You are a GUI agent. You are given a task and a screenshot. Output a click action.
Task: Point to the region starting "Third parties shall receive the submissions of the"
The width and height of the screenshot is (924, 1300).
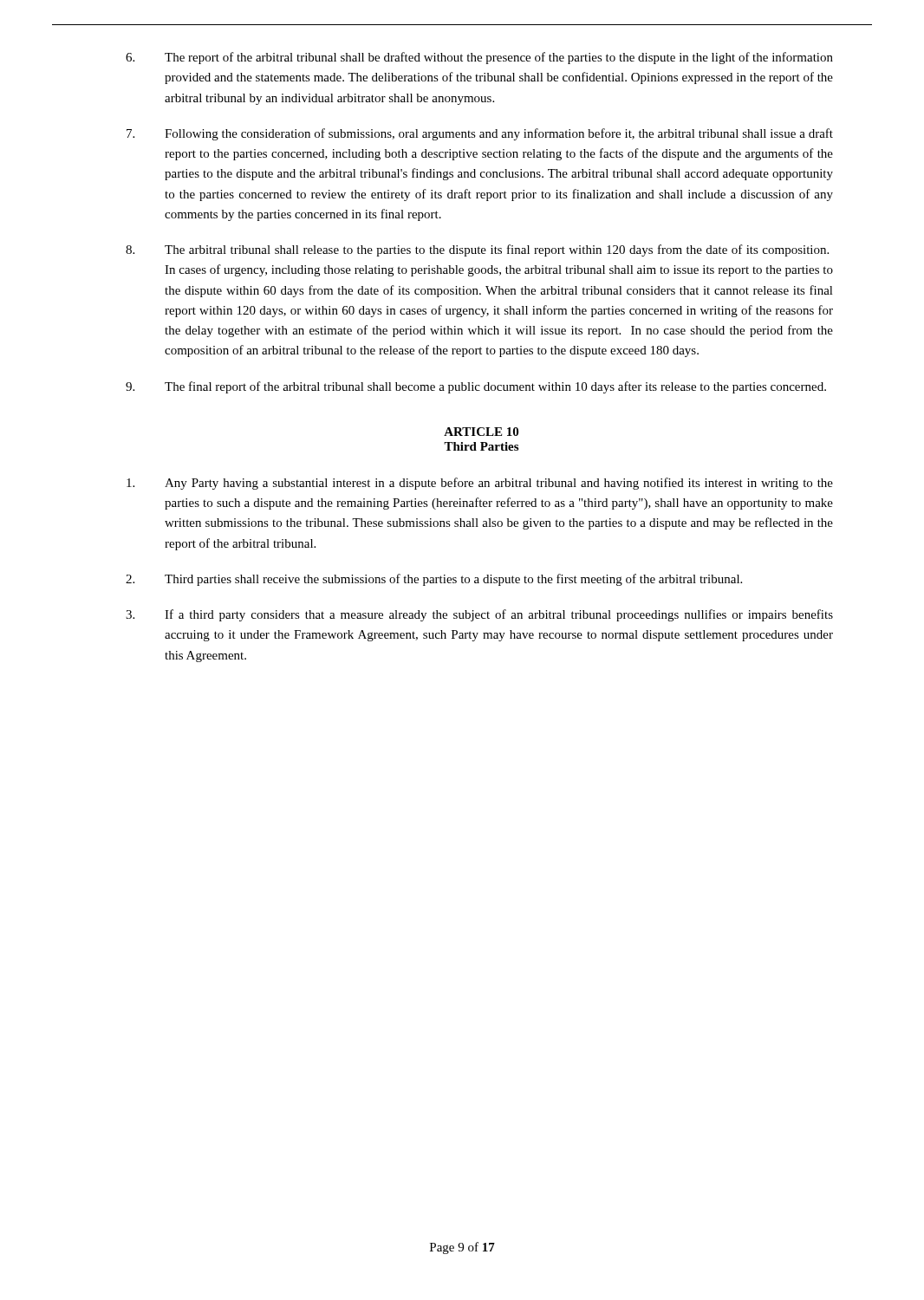point(479,579)
